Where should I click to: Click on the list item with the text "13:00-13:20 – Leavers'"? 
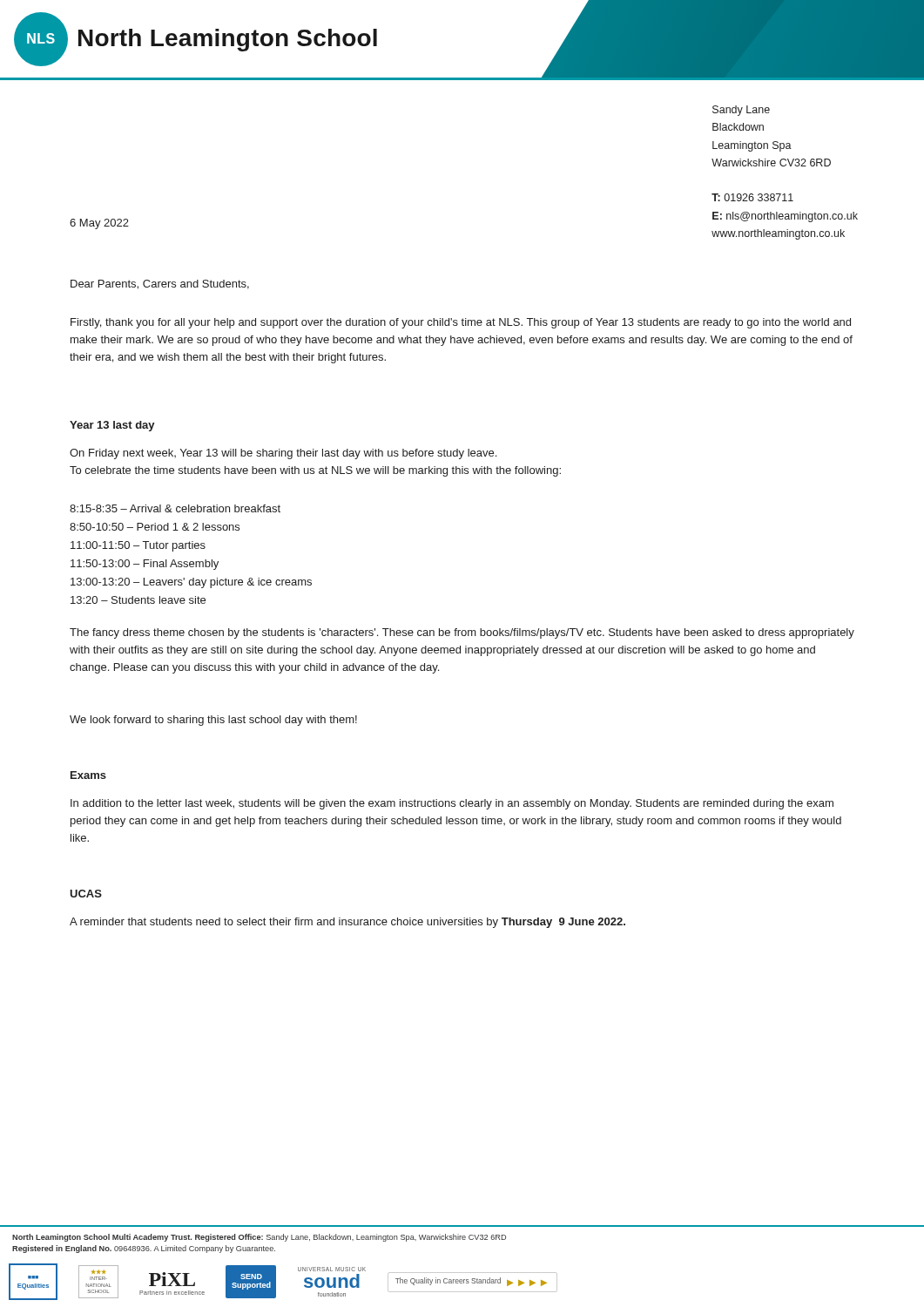(191, 582)
